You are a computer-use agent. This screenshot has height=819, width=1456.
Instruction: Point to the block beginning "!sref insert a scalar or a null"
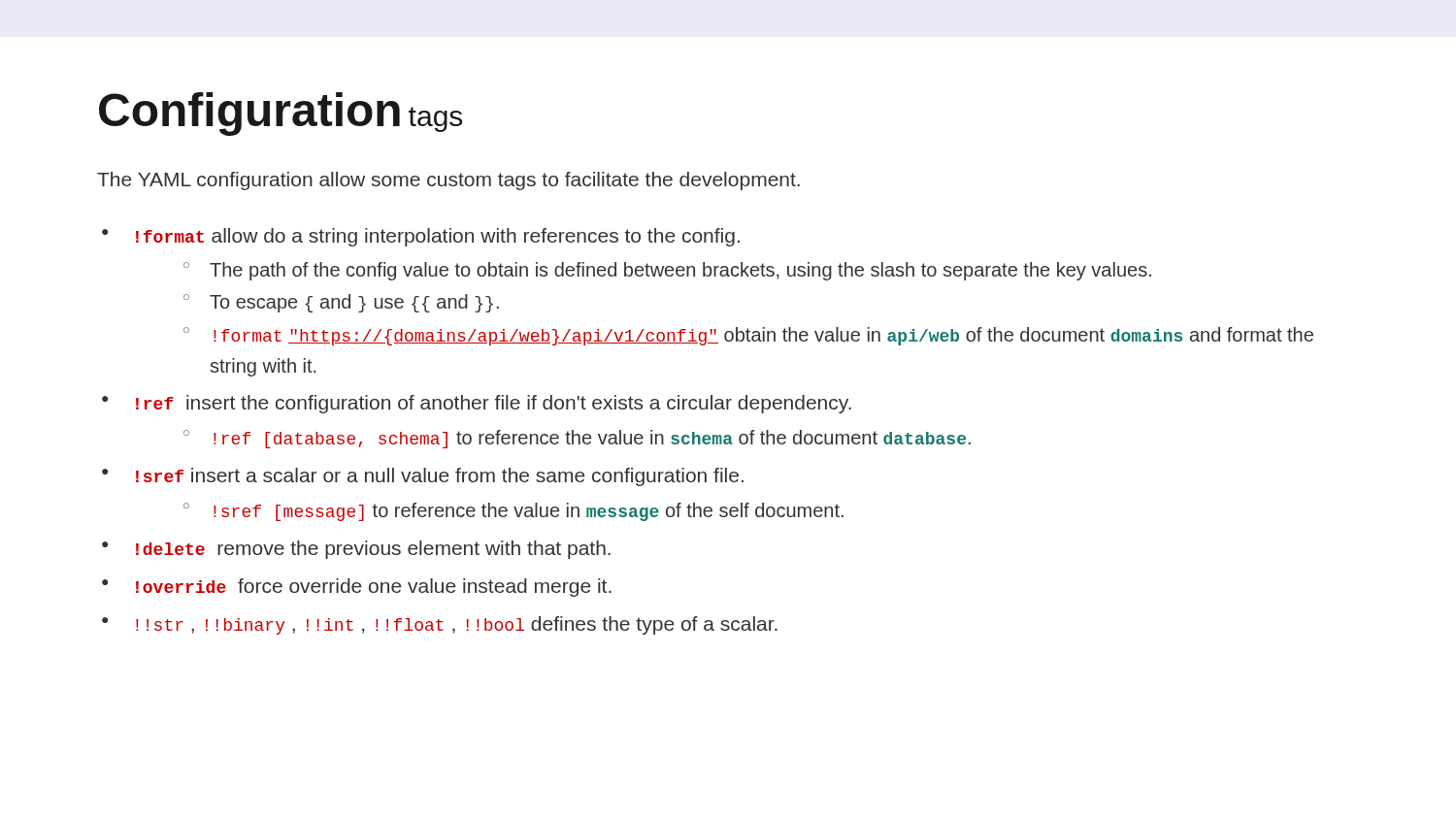736,495
